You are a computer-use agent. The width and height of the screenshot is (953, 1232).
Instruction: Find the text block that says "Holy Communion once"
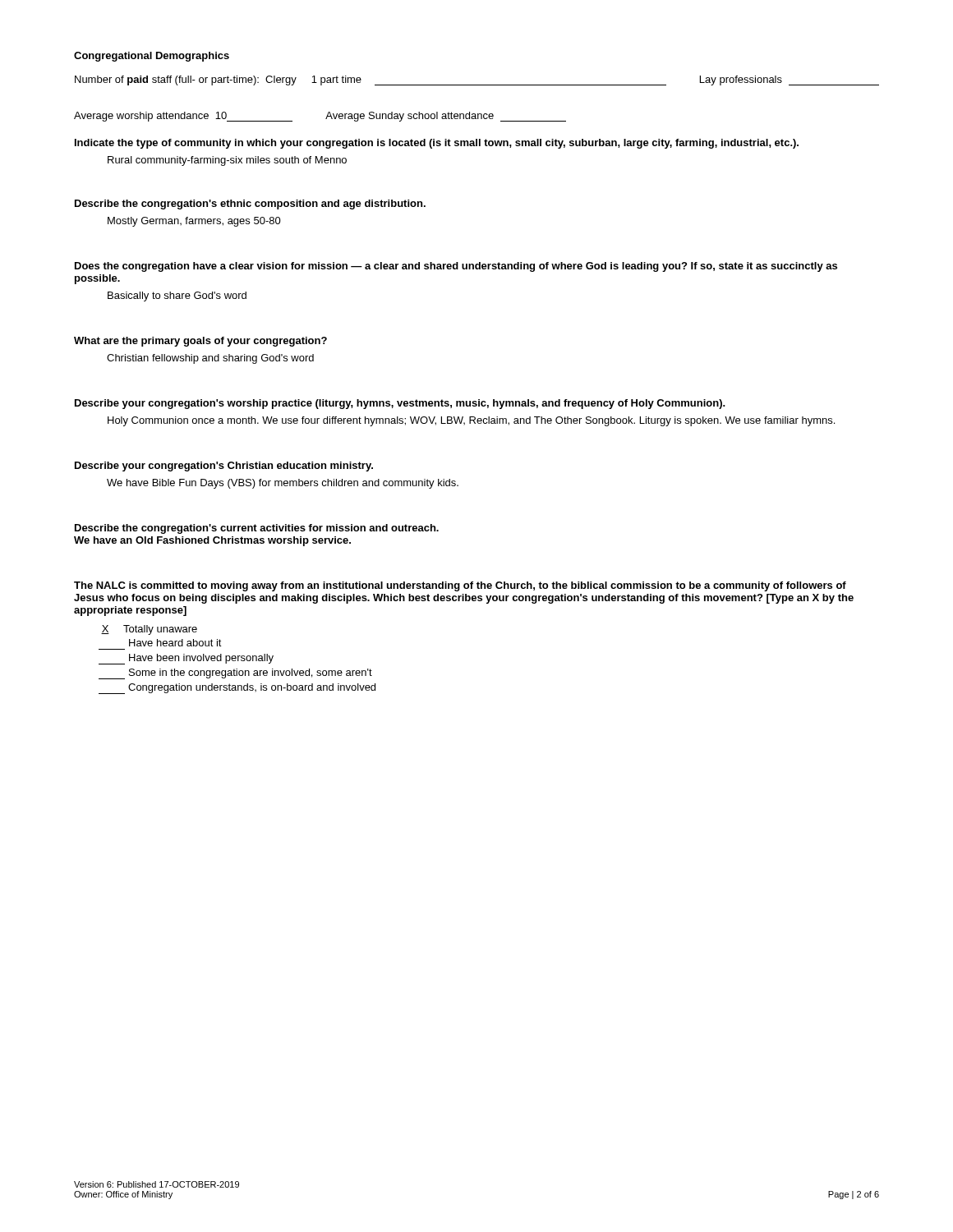pos(471,420)
